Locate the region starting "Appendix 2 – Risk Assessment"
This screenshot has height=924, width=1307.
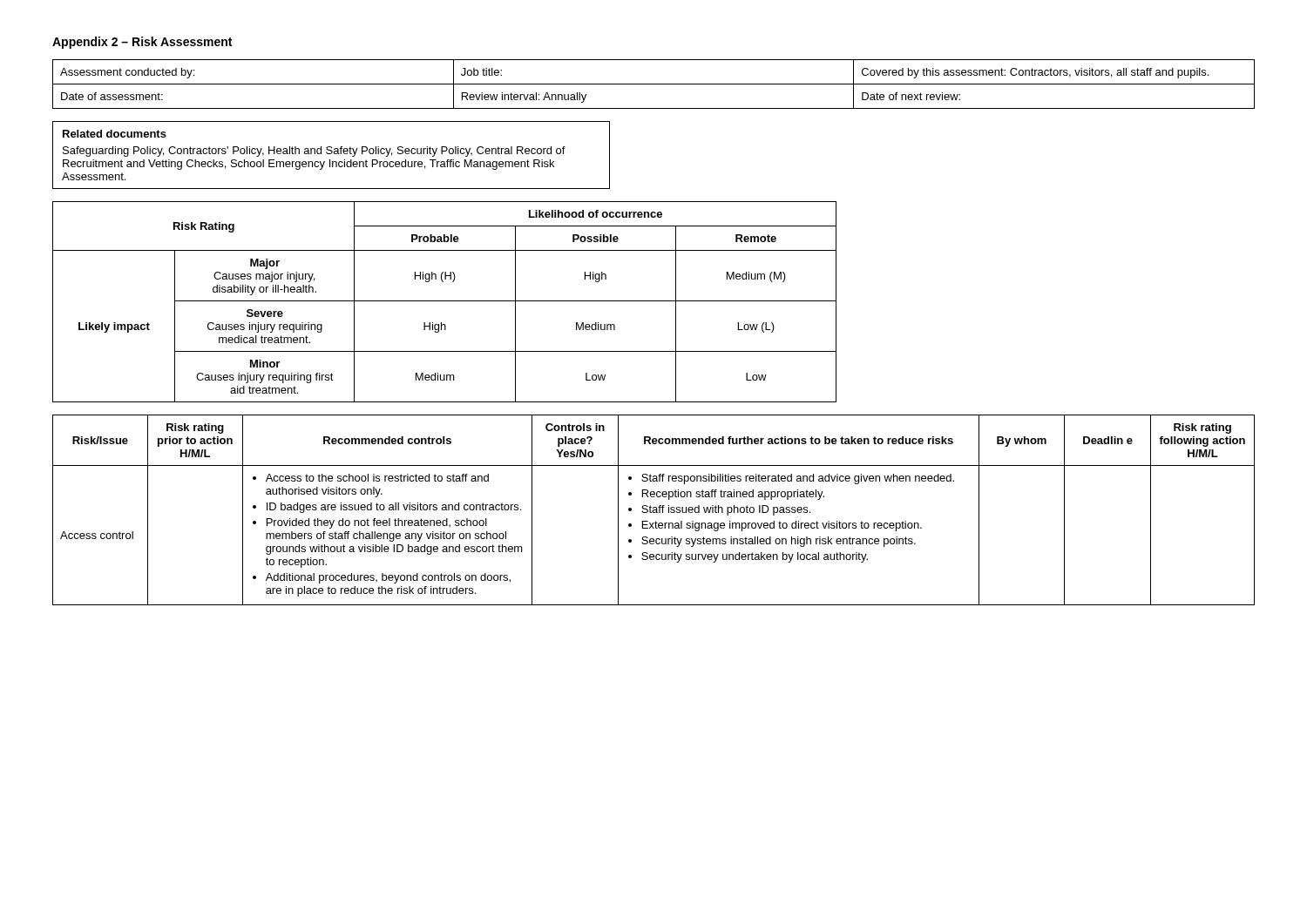coord(142,42)
